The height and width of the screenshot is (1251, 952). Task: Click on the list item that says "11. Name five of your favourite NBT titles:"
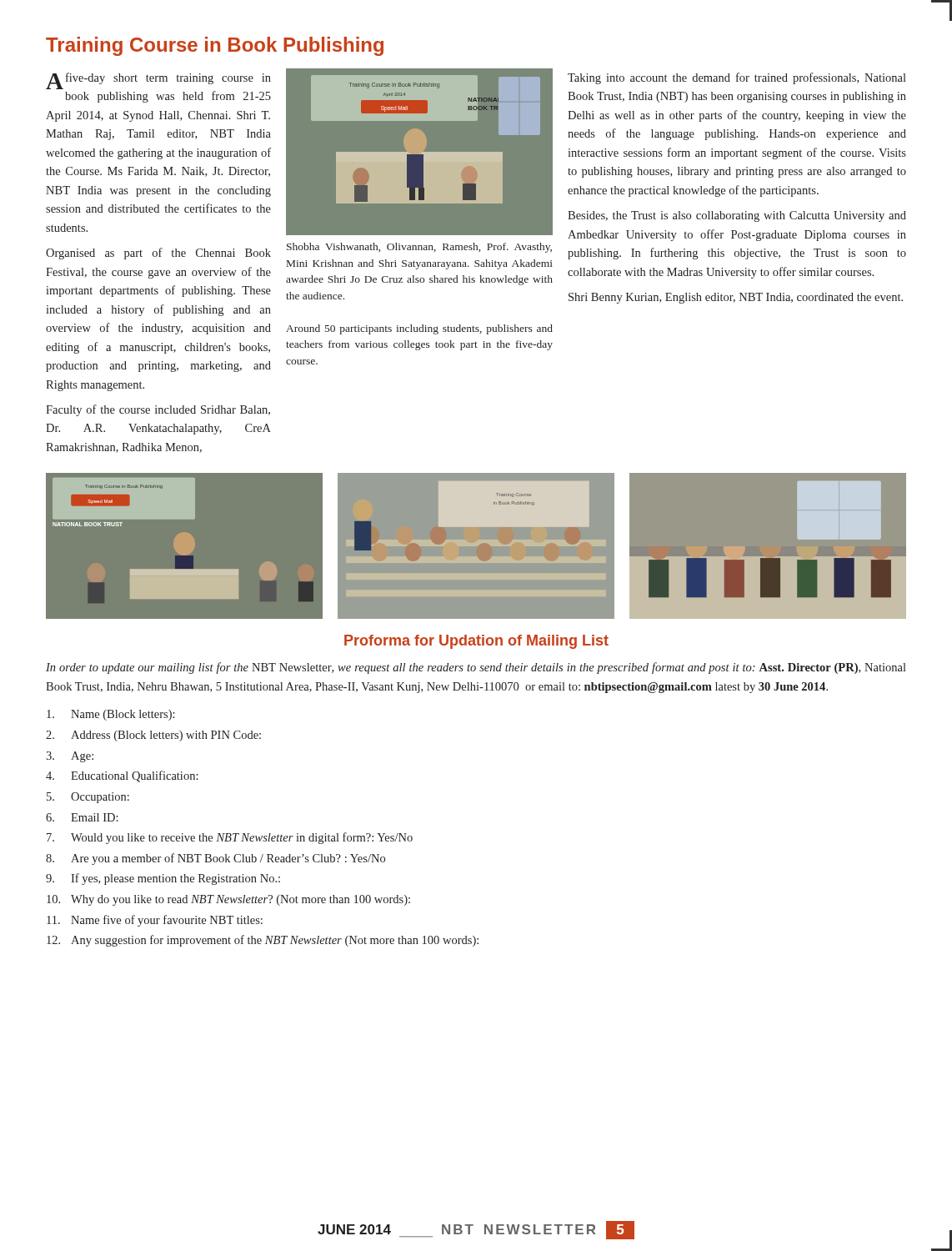155,921
